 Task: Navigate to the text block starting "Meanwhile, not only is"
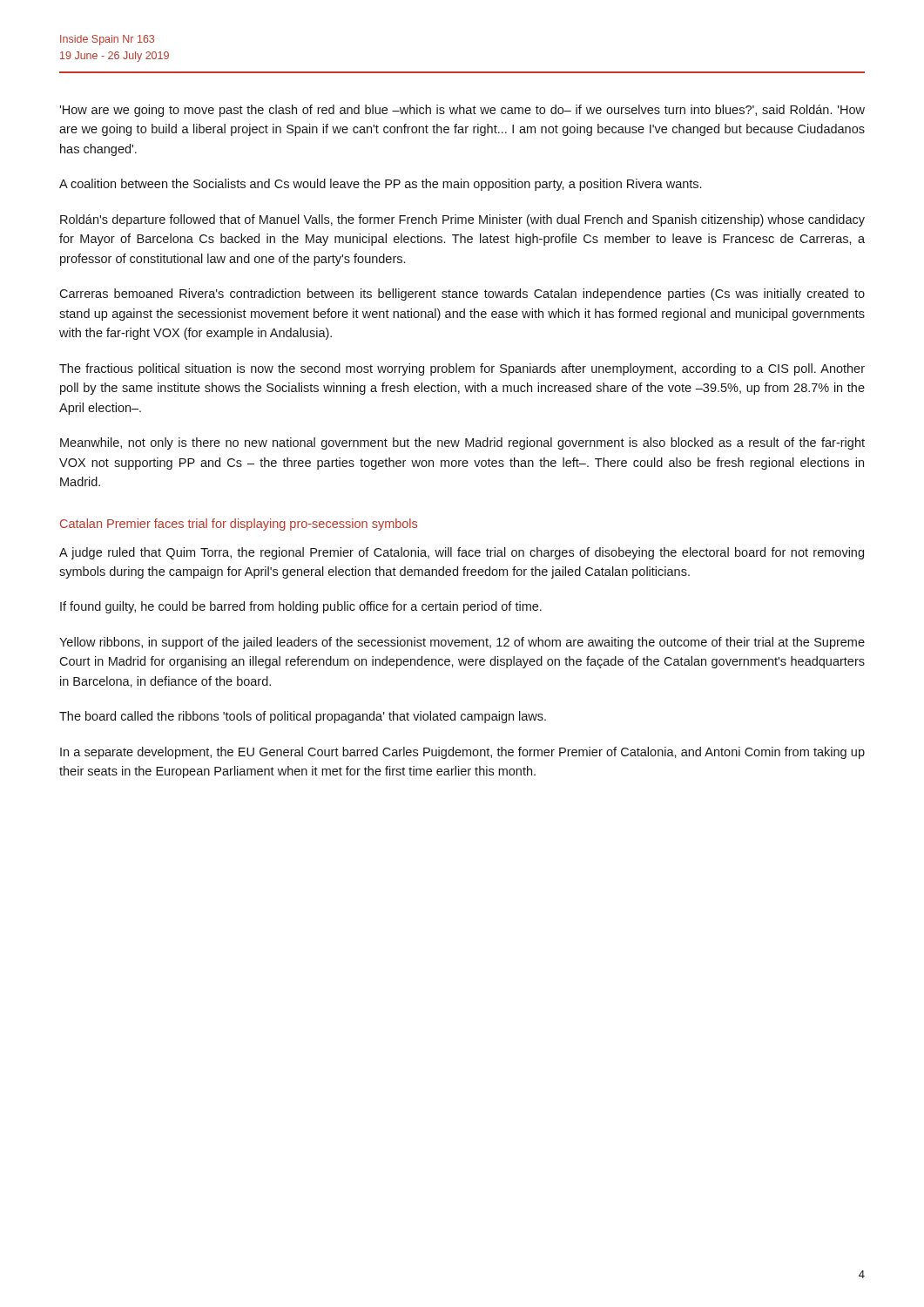tap(462, 462)
